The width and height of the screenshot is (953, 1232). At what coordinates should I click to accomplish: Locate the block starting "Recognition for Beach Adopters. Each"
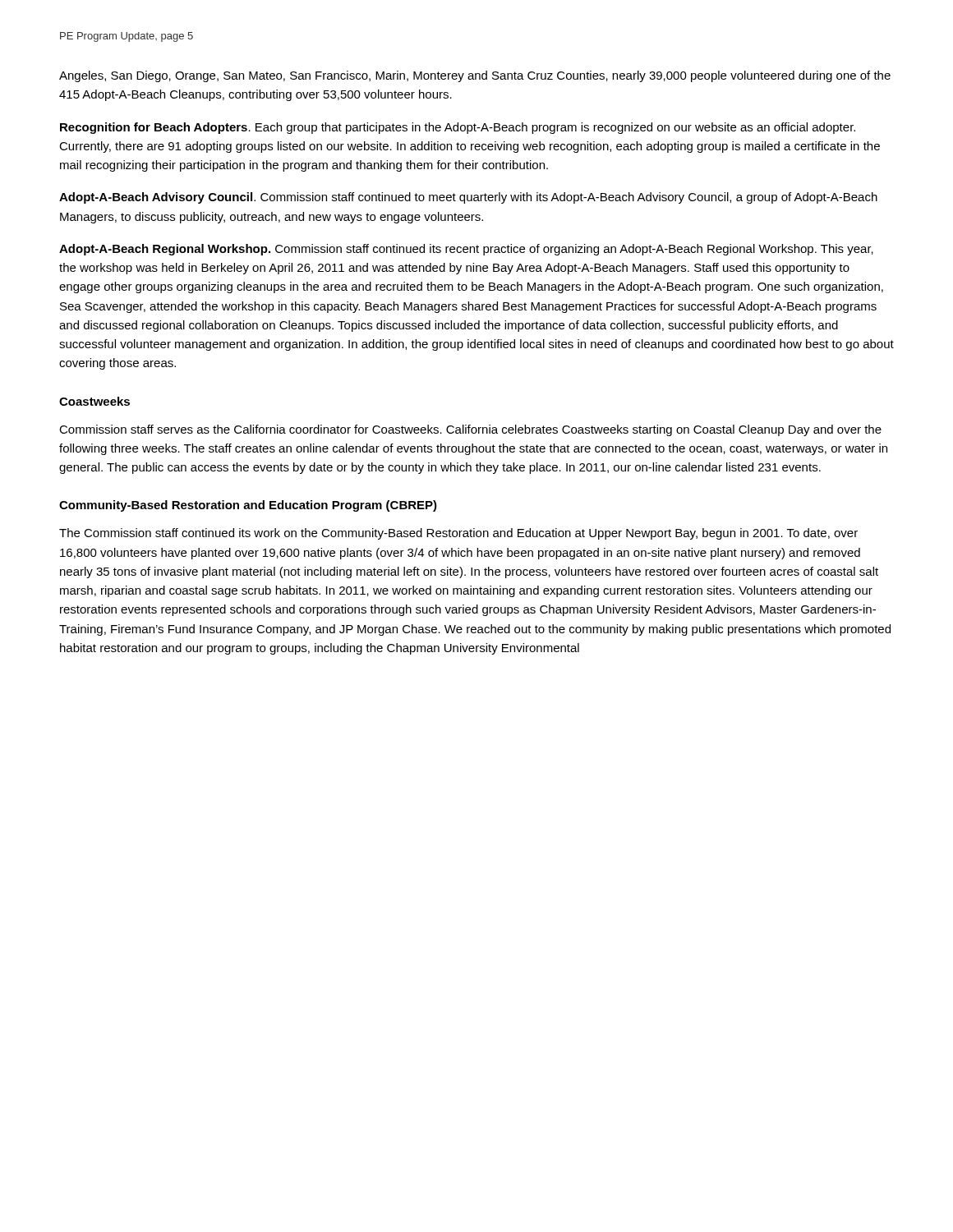click(x=476, y=146)
